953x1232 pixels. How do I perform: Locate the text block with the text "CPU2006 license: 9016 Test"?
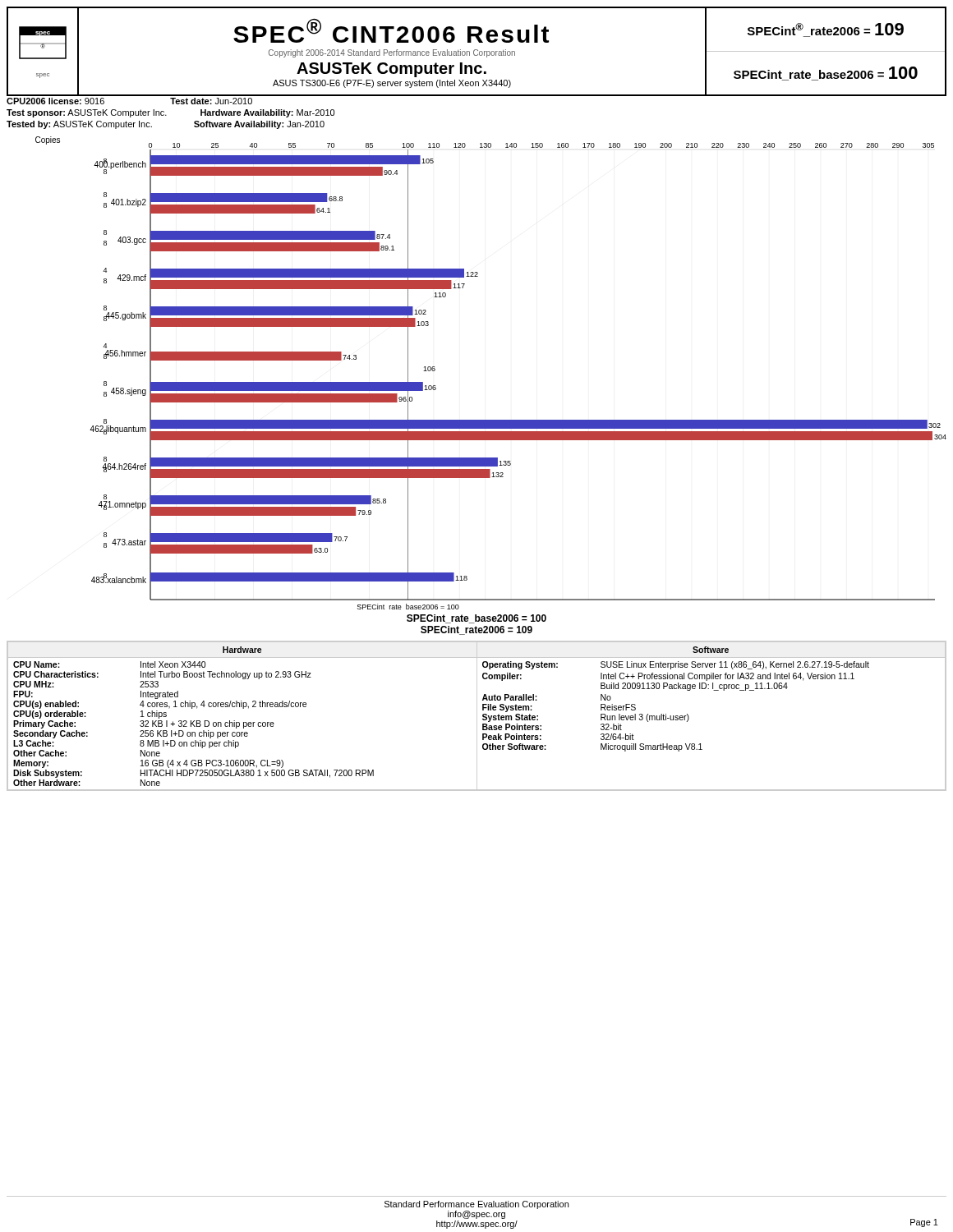[x=130, y=101]
